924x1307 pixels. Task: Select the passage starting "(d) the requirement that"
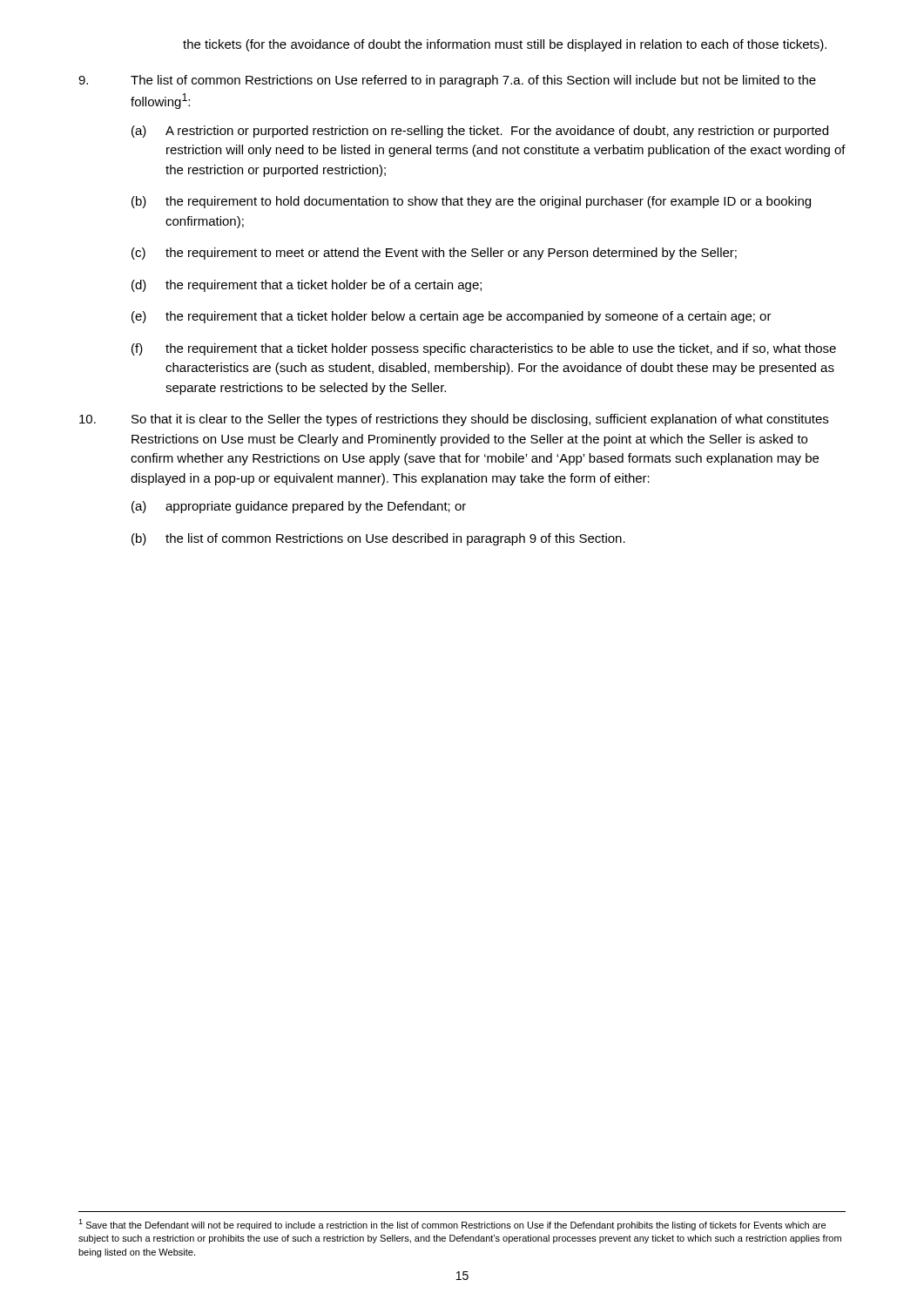[x=488, y=285]
